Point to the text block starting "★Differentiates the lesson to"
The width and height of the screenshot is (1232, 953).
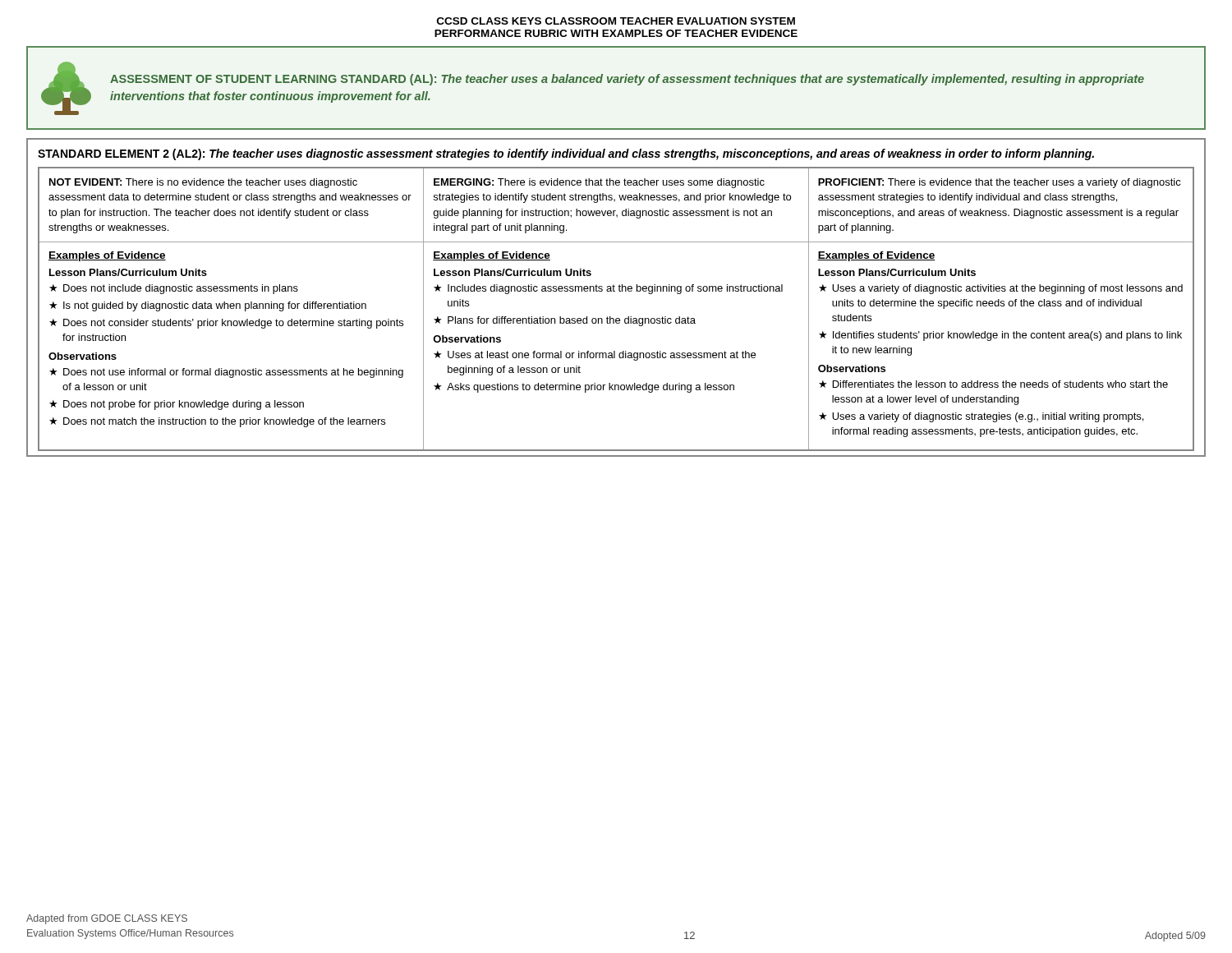[x=1001, y=392]
